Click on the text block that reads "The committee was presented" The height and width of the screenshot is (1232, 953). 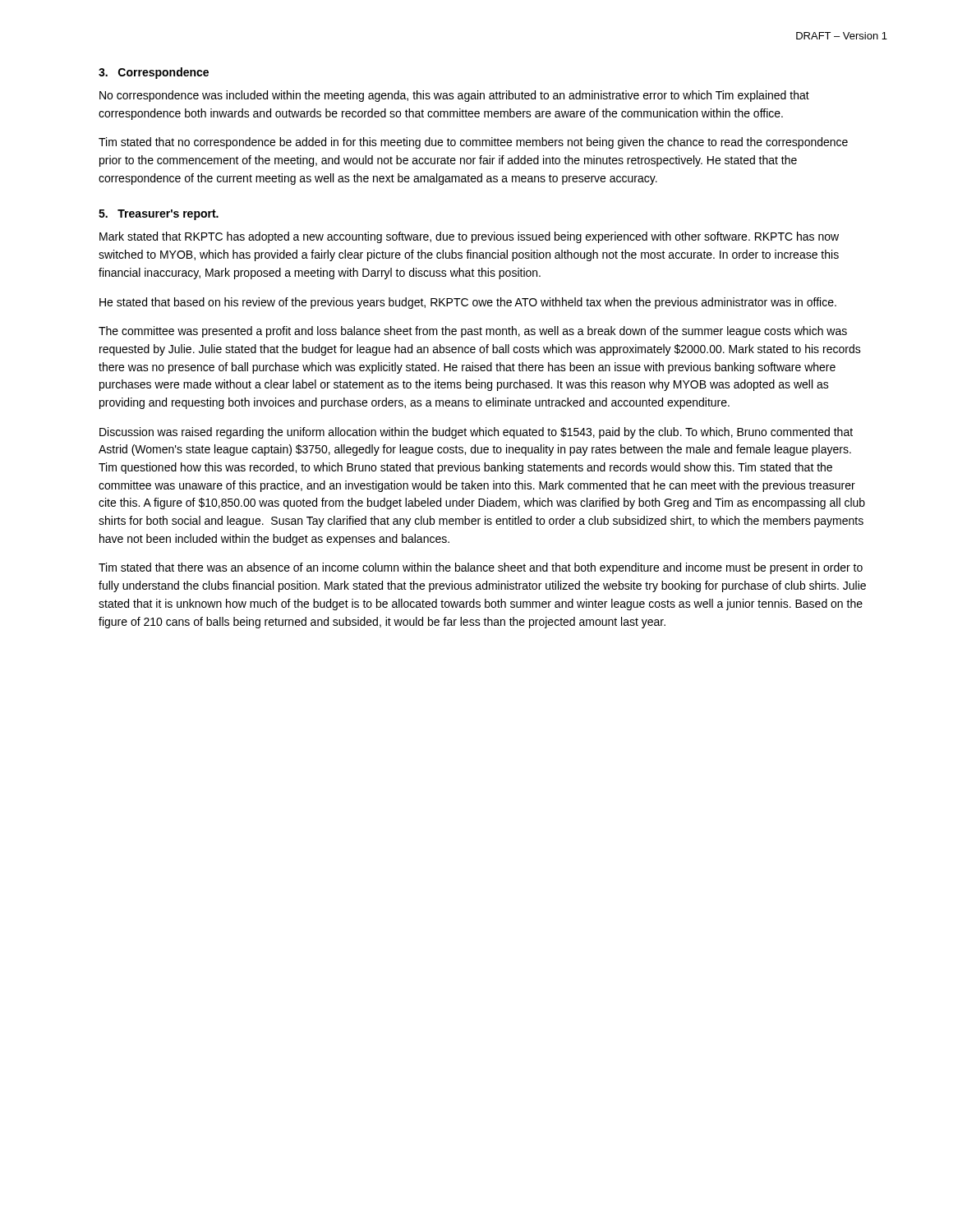(x=480, y=367)
